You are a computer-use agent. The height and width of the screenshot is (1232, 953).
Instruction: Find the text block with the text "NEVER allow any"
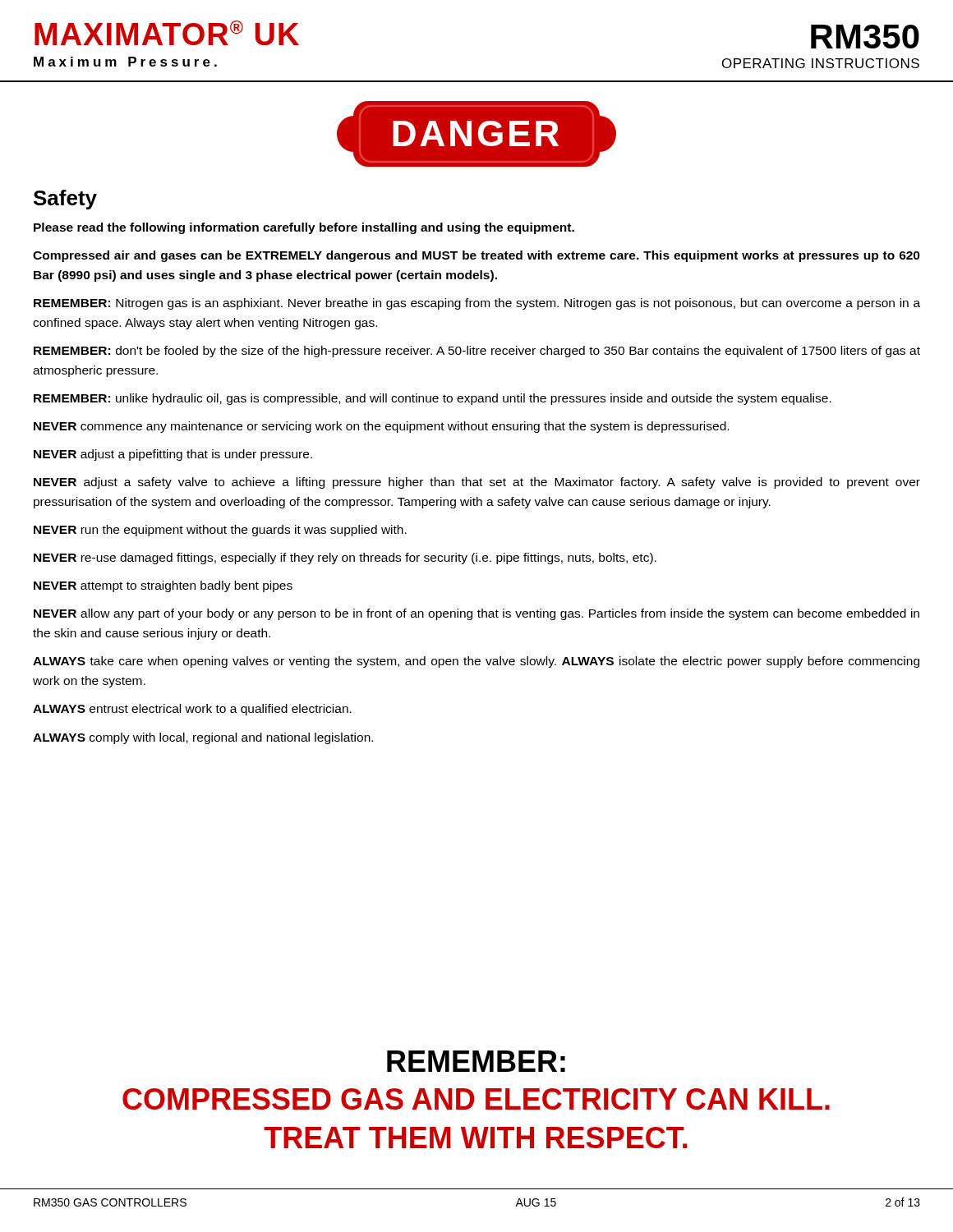click(x=476, y=624)
